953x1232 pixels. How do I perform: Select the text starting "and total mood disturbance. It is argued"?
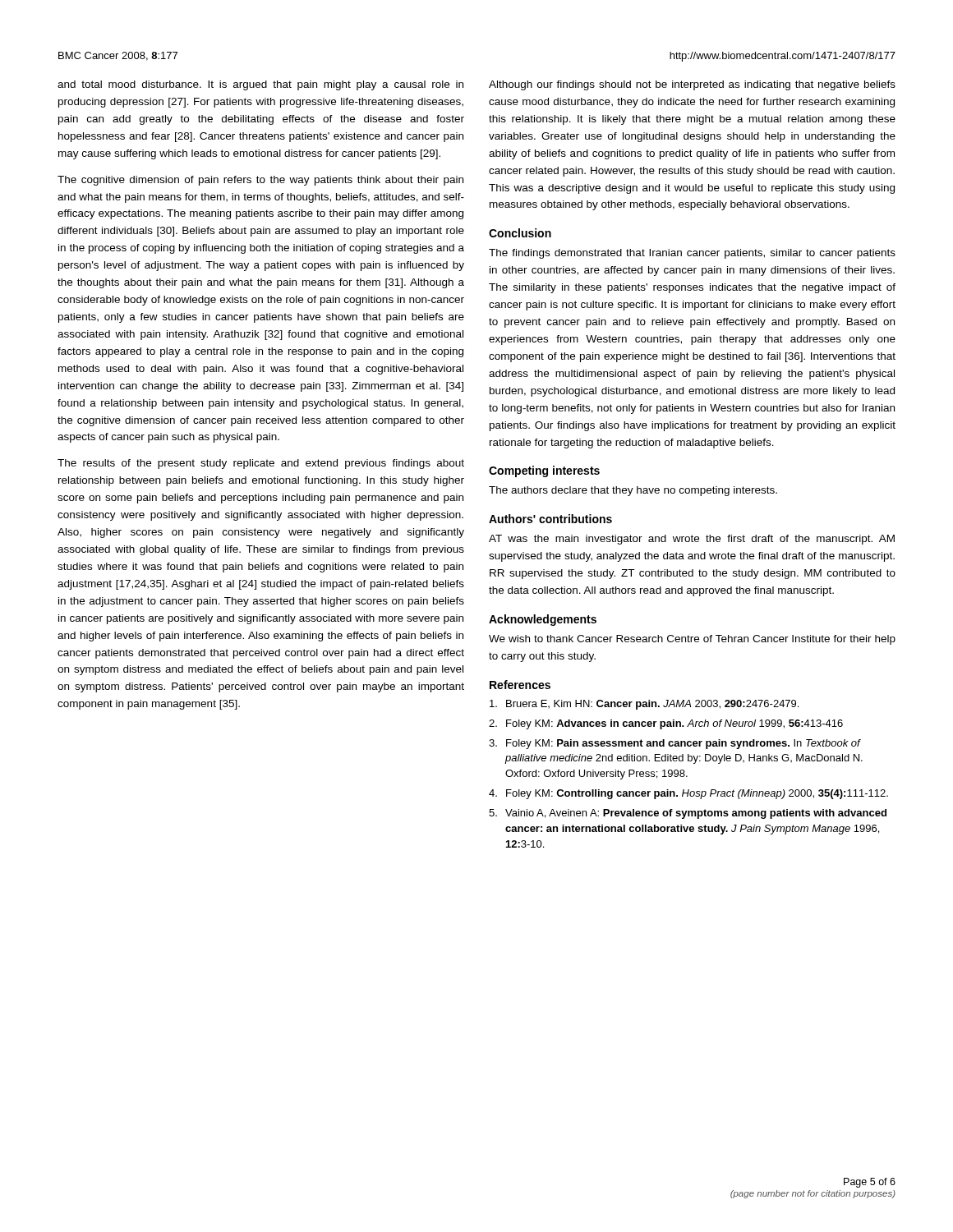(261, 119)
